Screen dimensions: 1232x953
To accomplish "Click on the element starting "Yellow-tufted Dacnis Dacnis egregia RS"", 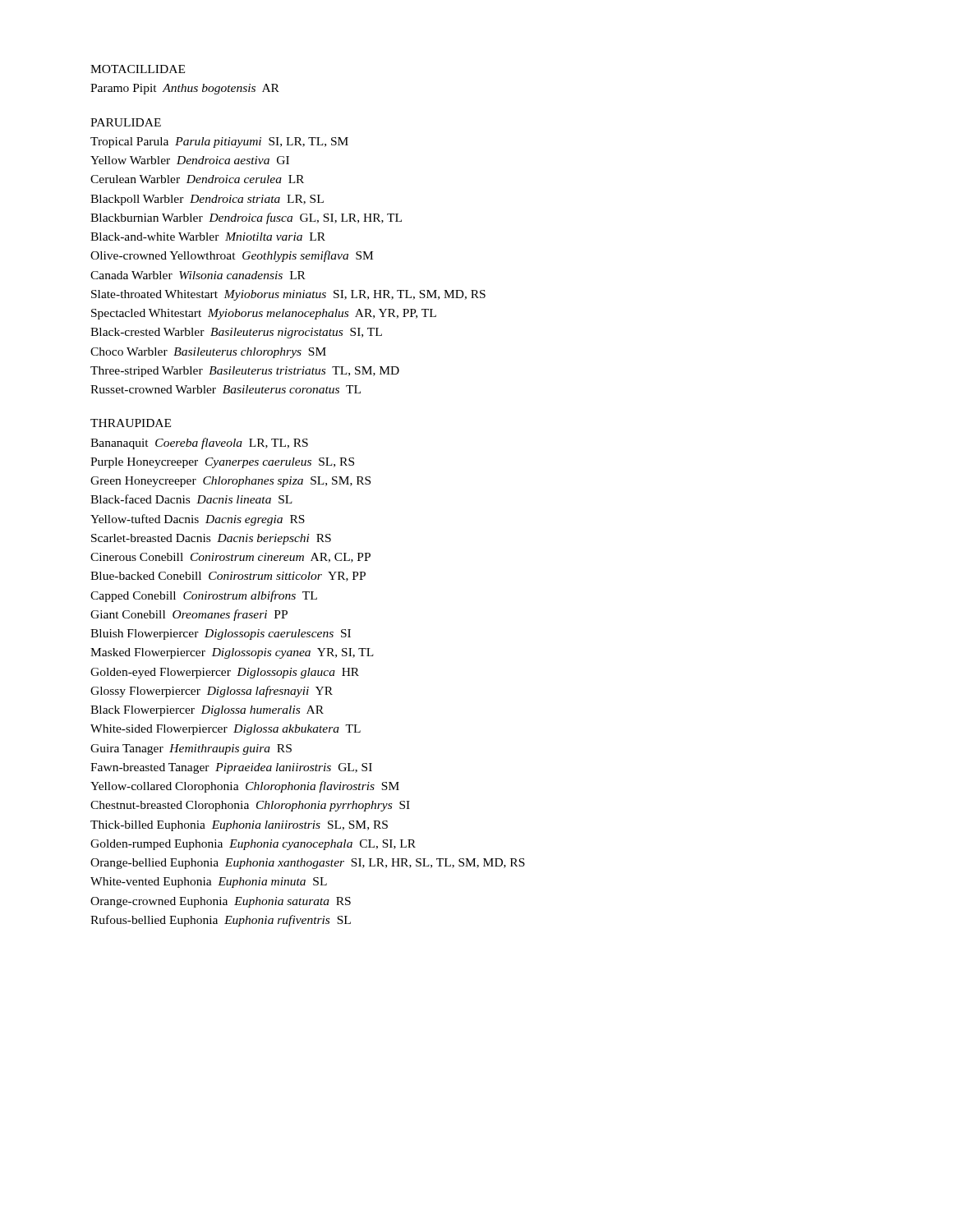I will click(198, 518).
